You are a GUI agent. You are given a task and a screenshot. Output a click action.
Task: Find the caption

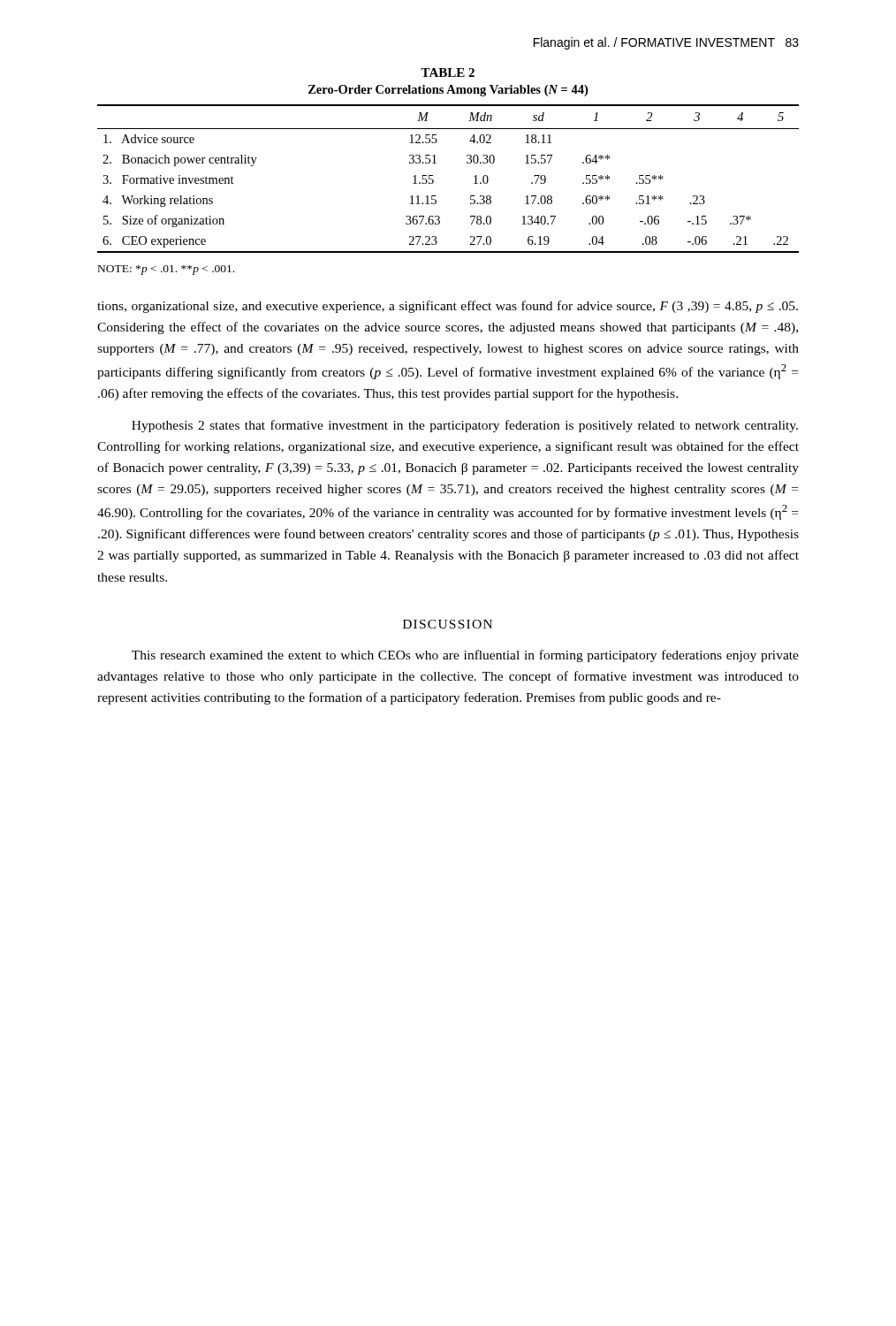448,81
